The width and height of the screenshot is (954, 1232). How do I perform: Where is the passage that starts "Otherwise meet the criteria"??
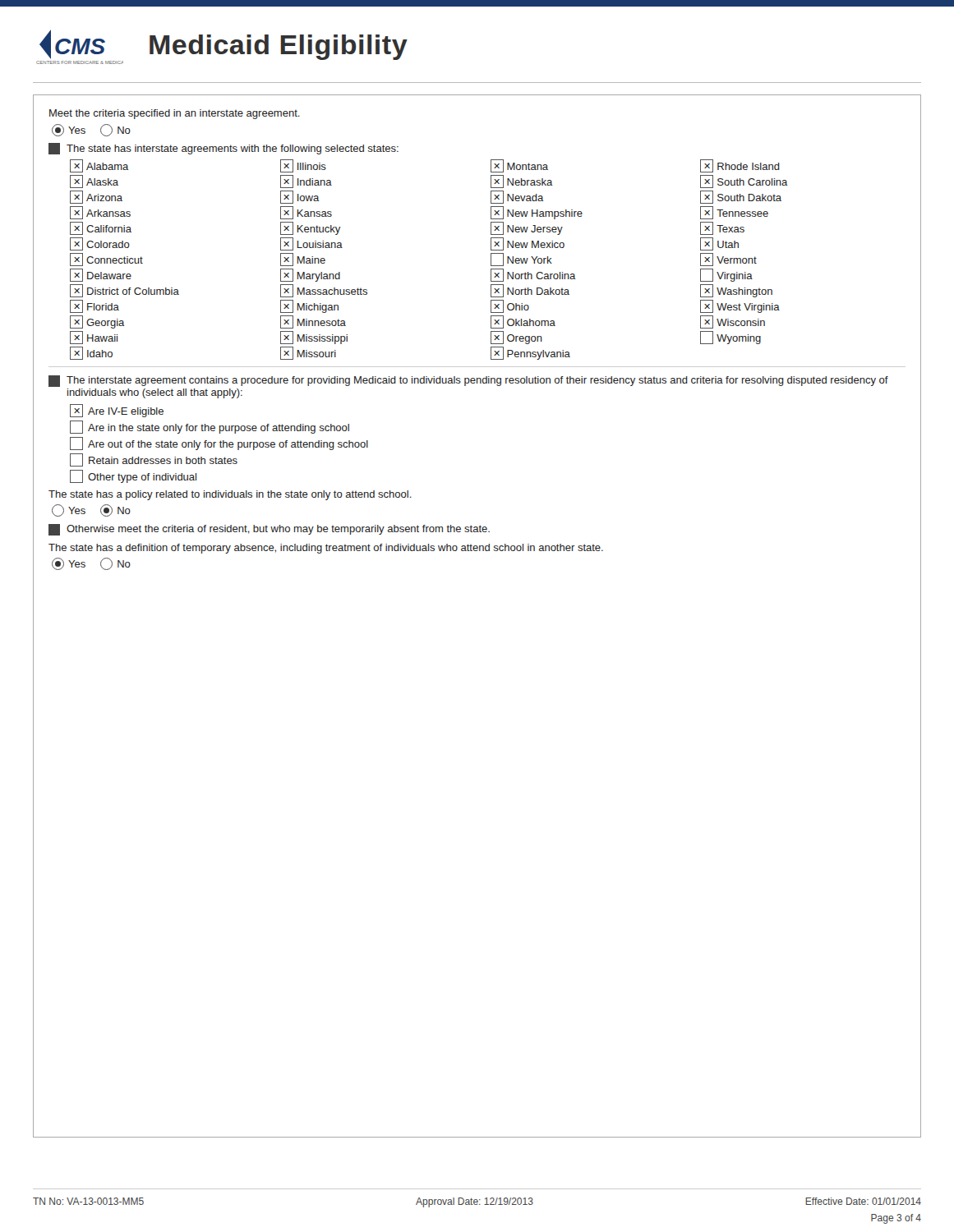click(269, 529)
